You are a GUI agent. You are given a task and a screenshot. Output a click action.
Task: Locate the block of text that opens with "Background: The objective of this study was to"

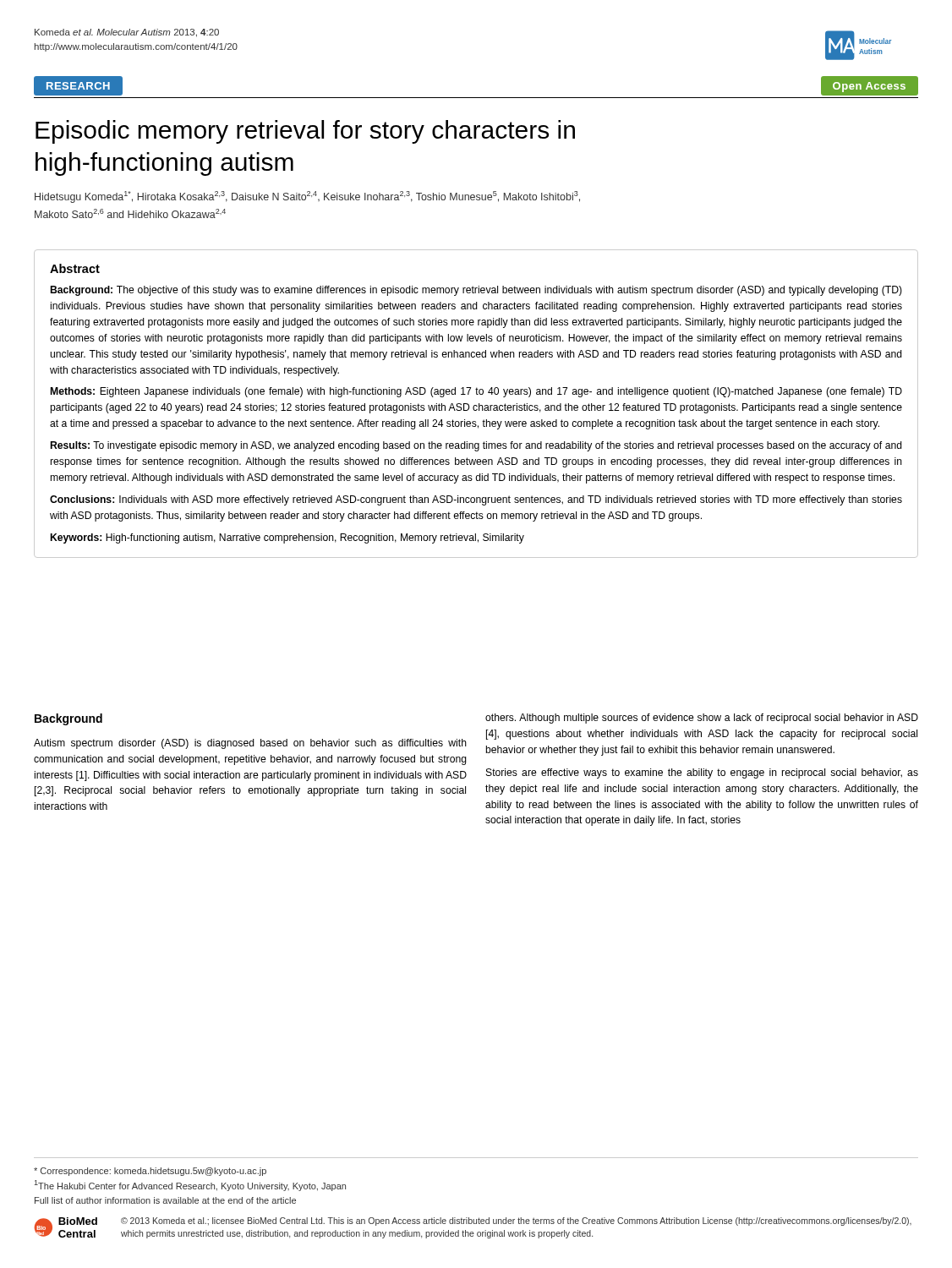click(476, 330)
